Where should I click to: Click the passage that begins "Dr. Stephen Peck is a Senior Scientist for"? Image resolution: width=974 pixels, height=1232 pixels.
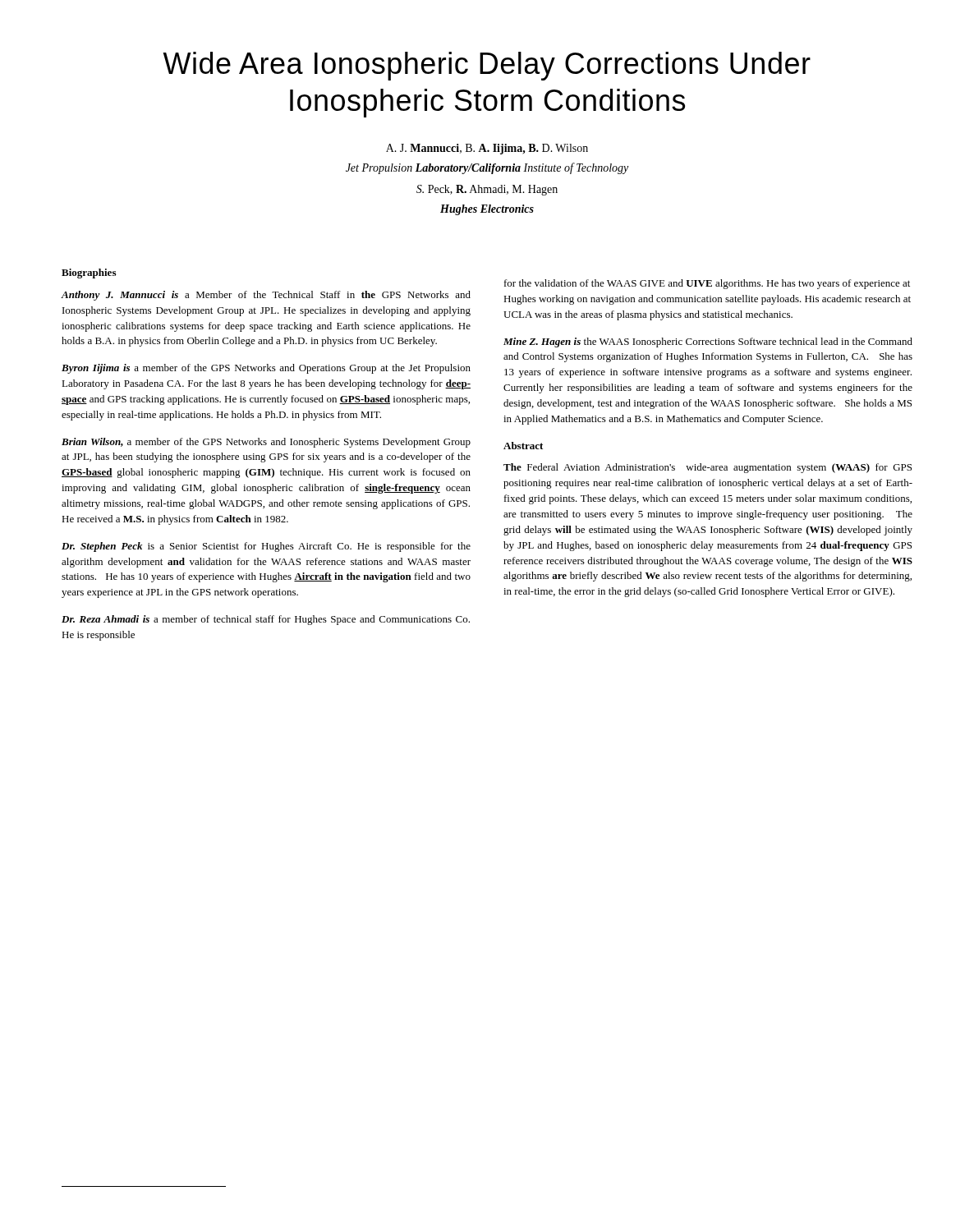(266, 569)
